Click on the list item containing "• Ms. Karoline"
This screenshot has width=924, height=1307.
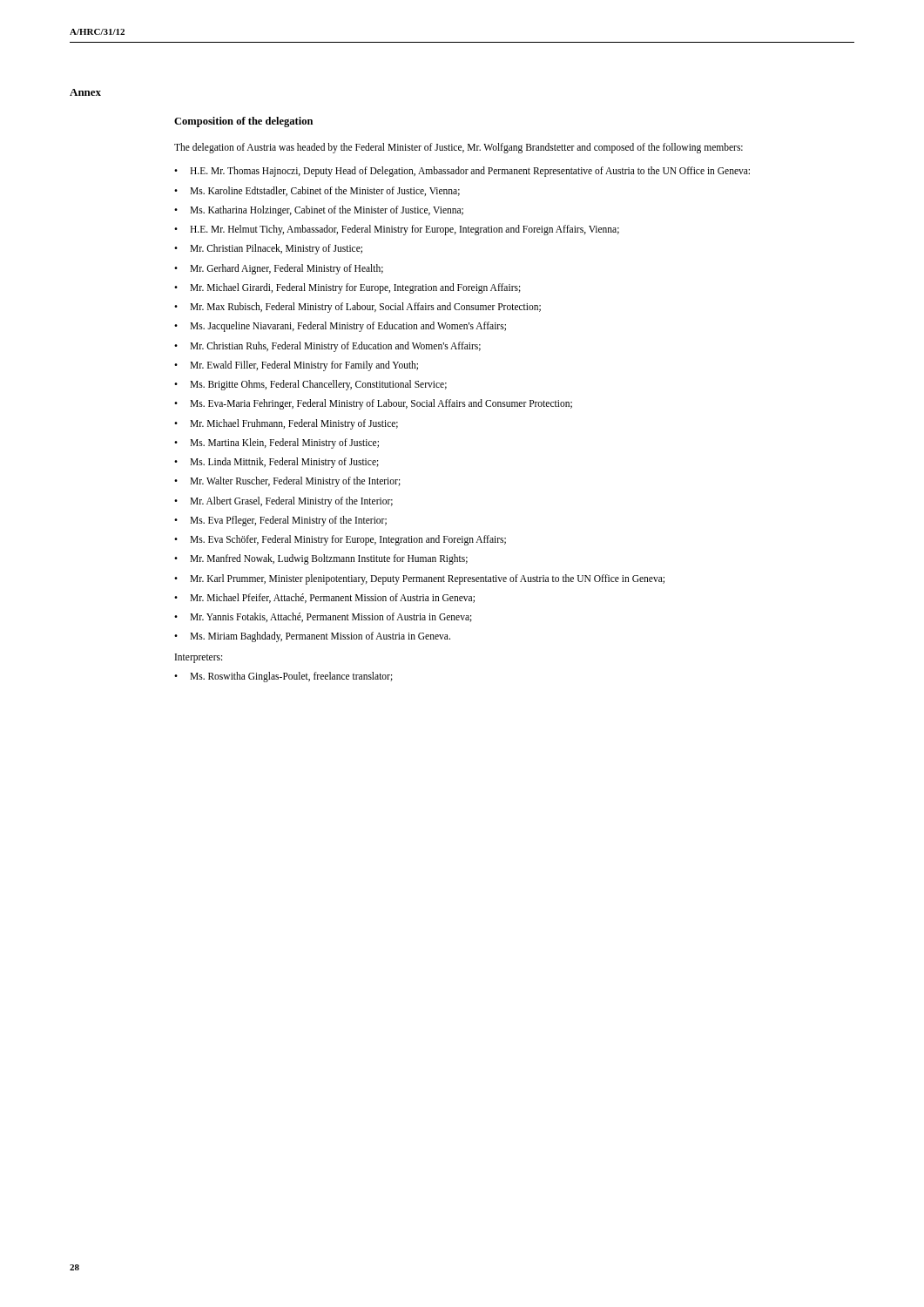coord(317,191)
